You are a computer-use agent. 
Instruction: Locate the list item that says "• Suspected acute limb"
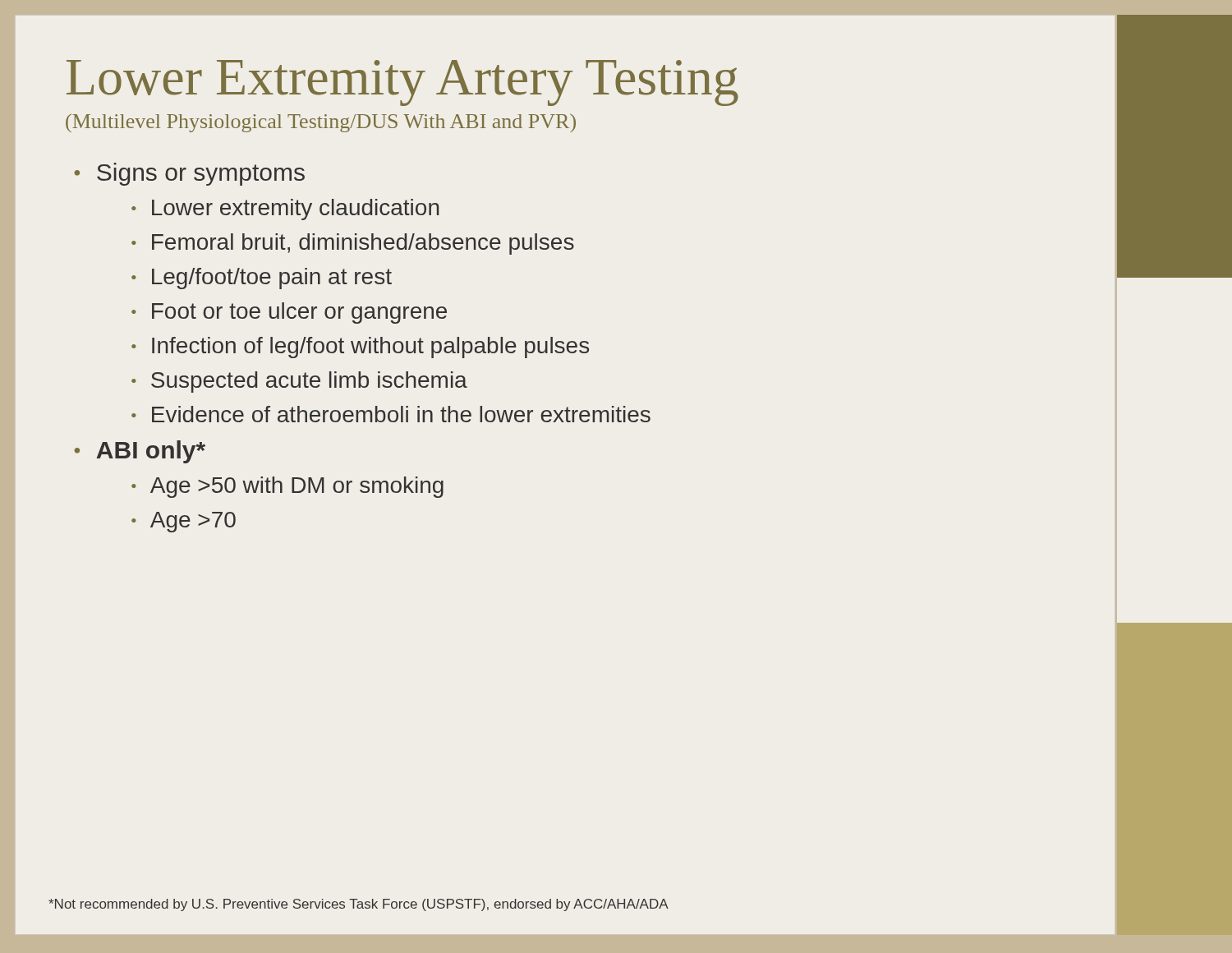point(299,382)
